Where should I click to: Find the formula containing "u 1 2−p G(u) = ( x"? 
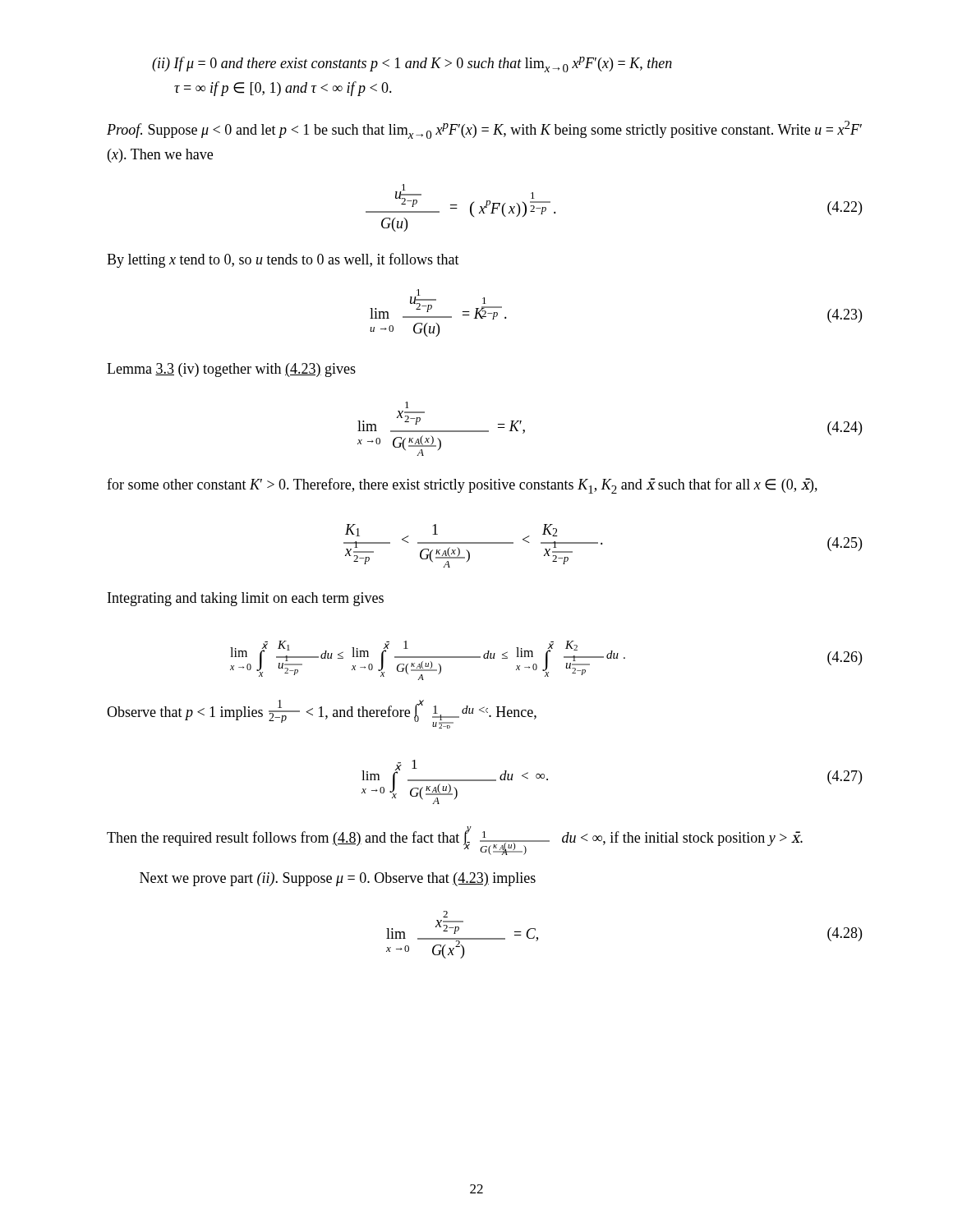pos(402,204)
